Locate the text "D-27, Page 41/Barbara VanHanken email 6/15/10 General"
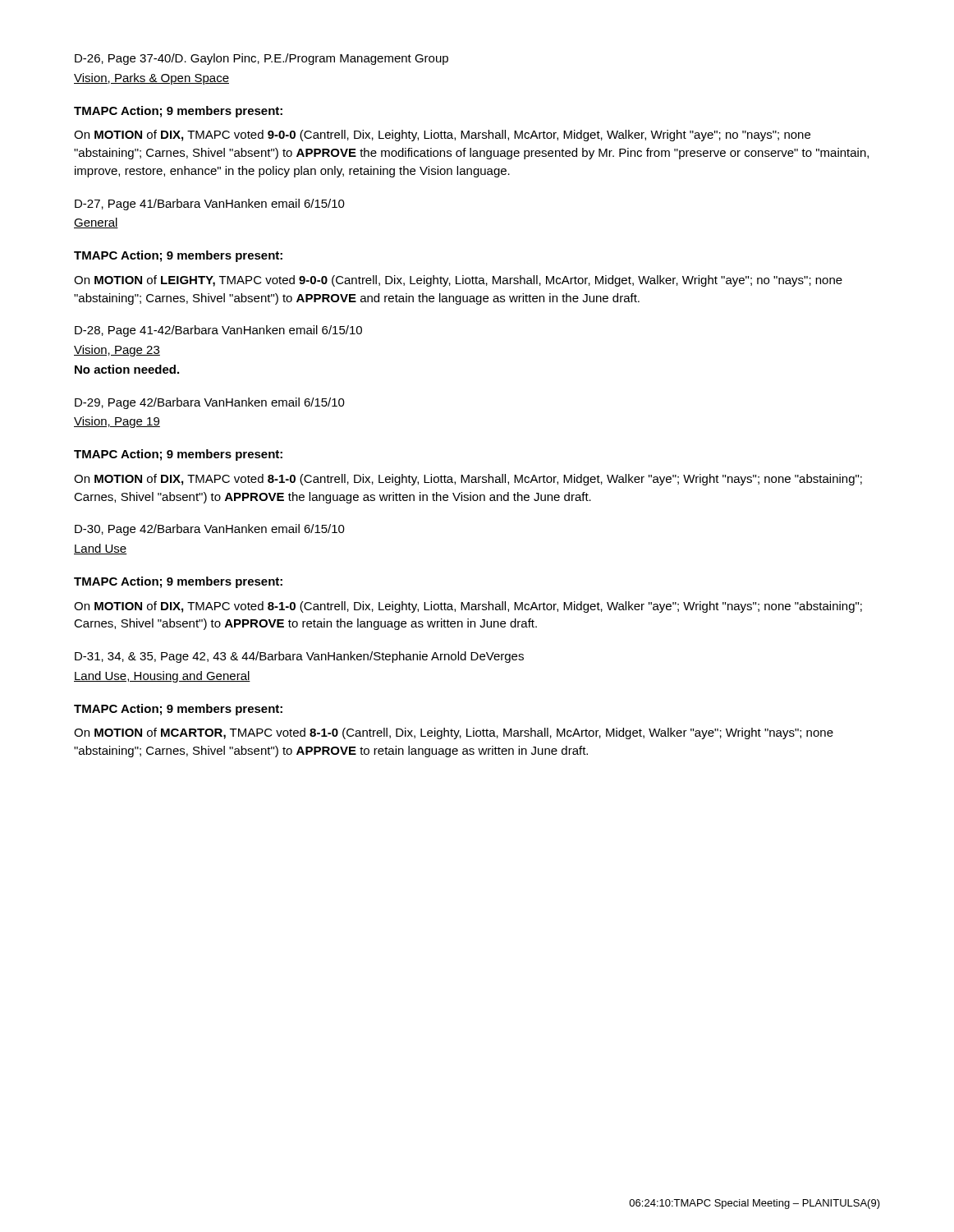 tap(210, 205)
